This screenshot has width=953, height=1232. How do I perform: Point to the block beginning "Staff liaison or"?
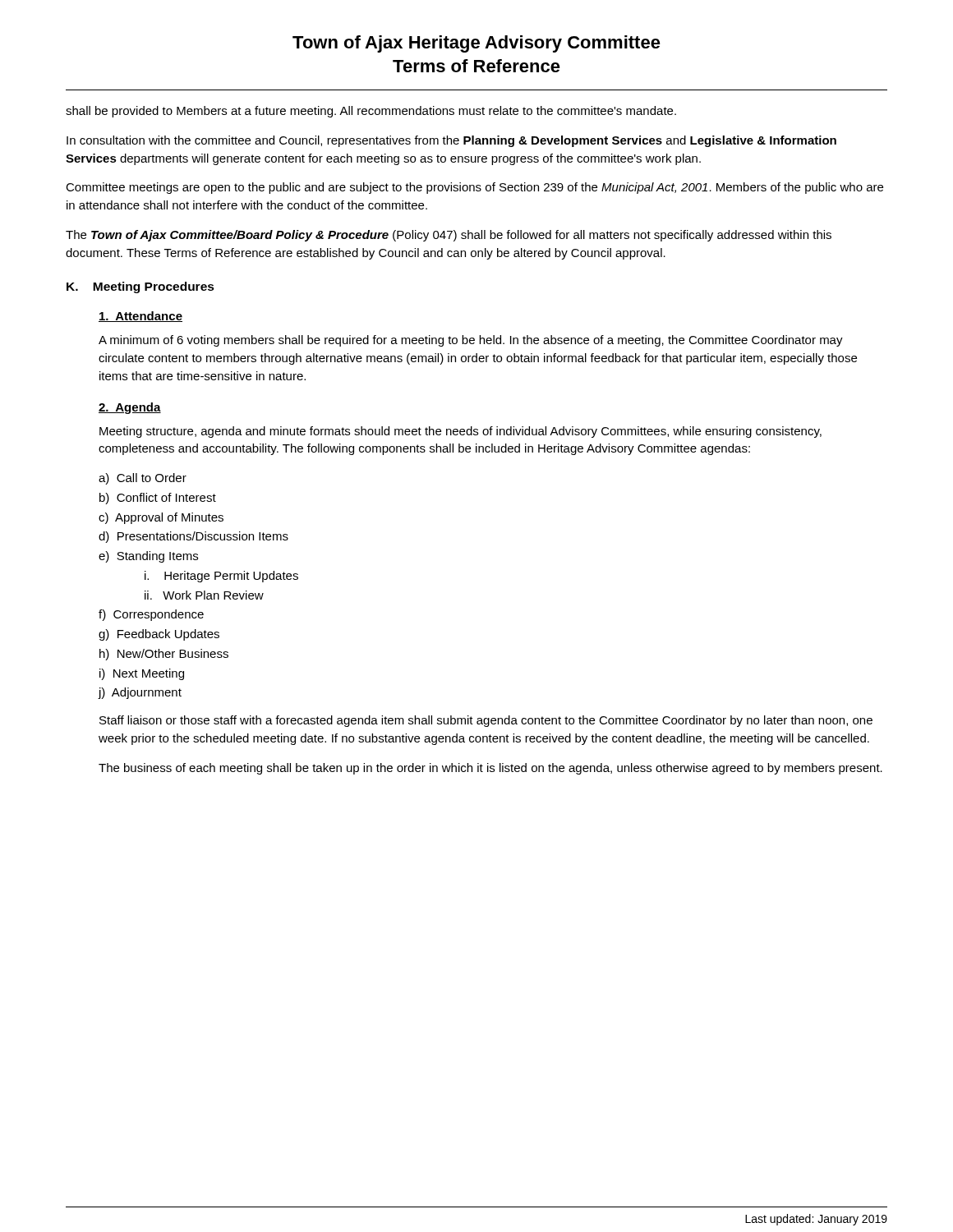[486, 729]
